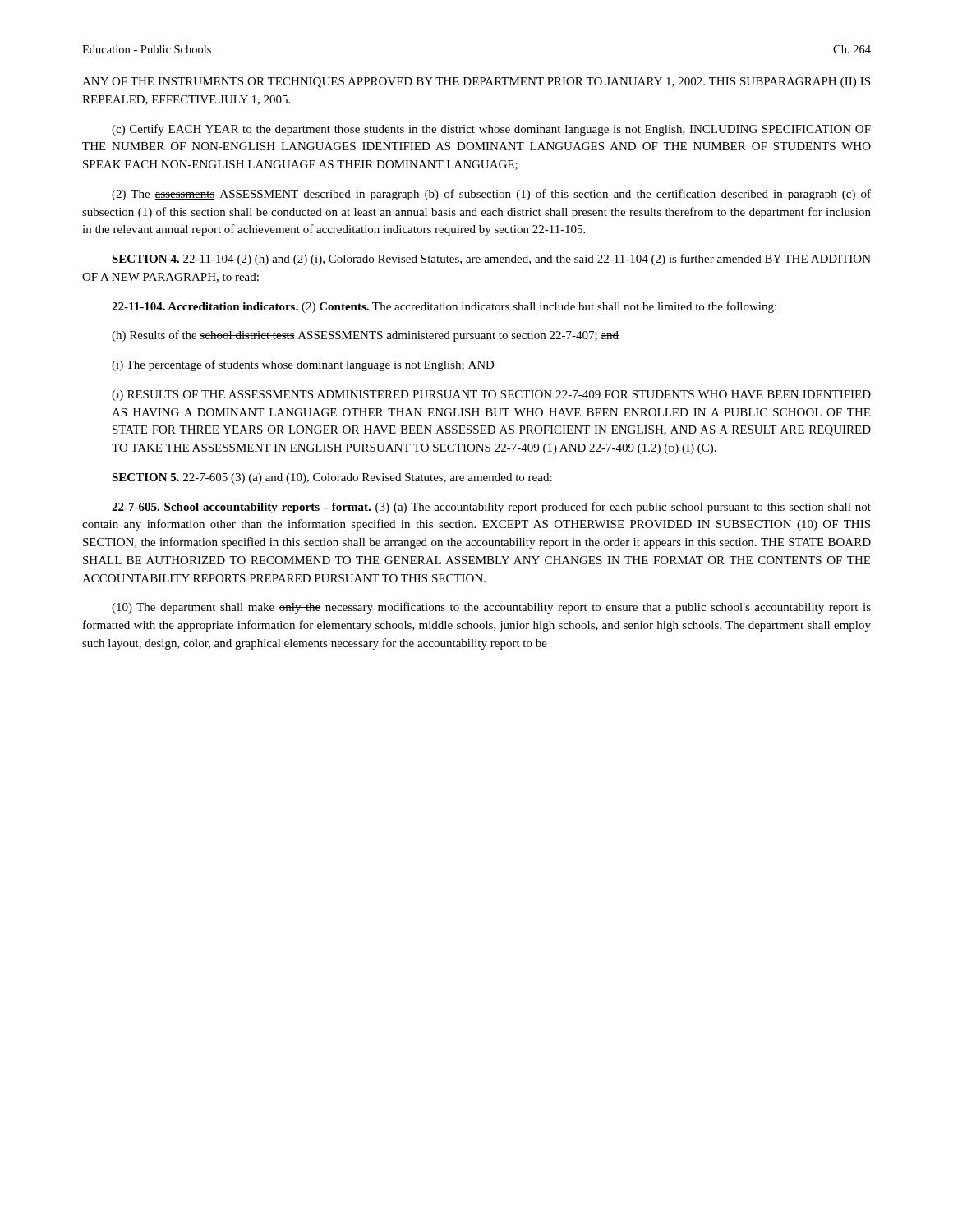Navigate to the element starting "(i) The percentage of students whose dominant"
This screenshot has height=1232, width=953.
click(x=476, y=365)
